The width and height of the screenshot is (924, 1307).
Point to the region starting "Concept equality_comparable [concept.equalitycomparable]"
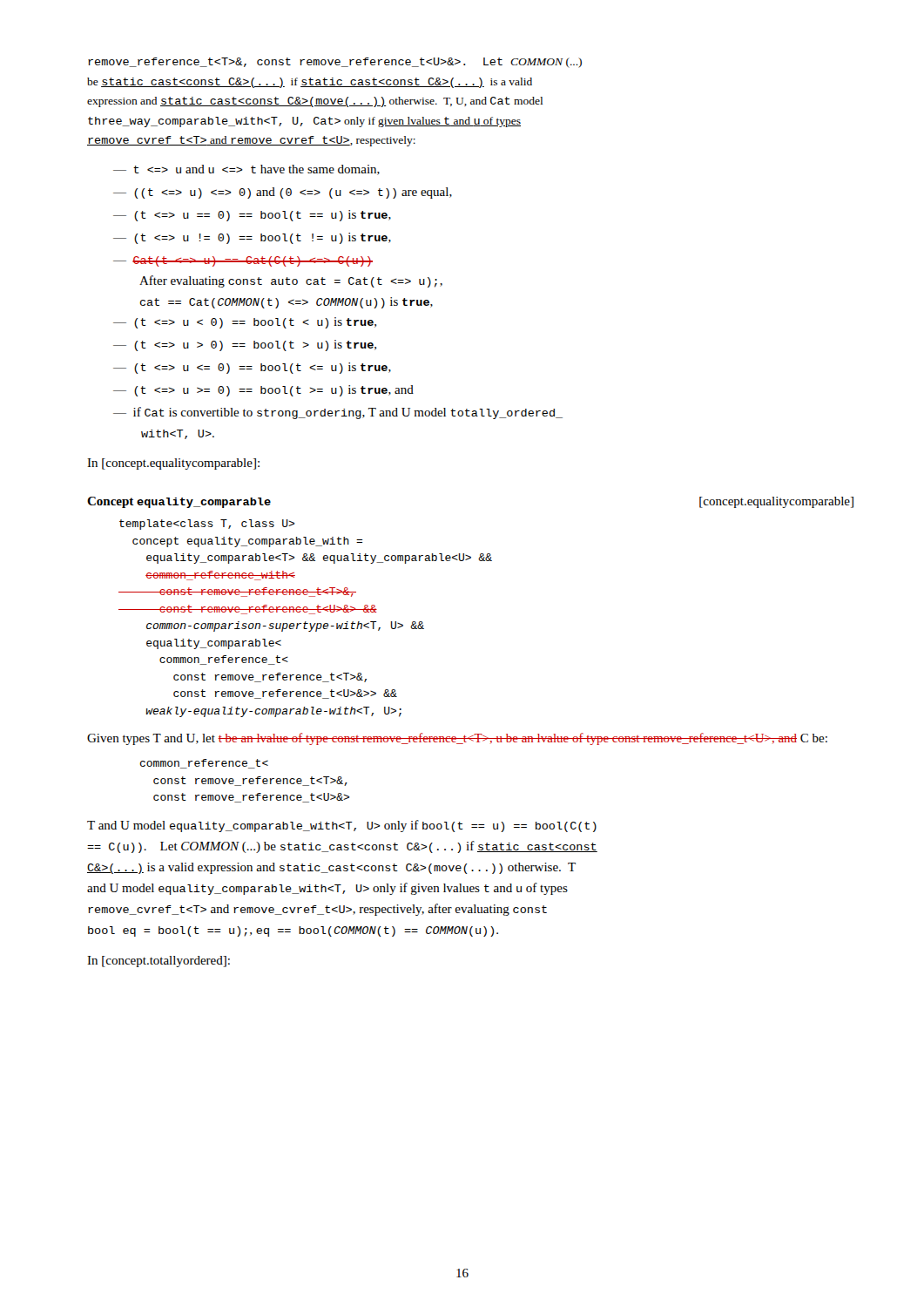pos(175,502)
